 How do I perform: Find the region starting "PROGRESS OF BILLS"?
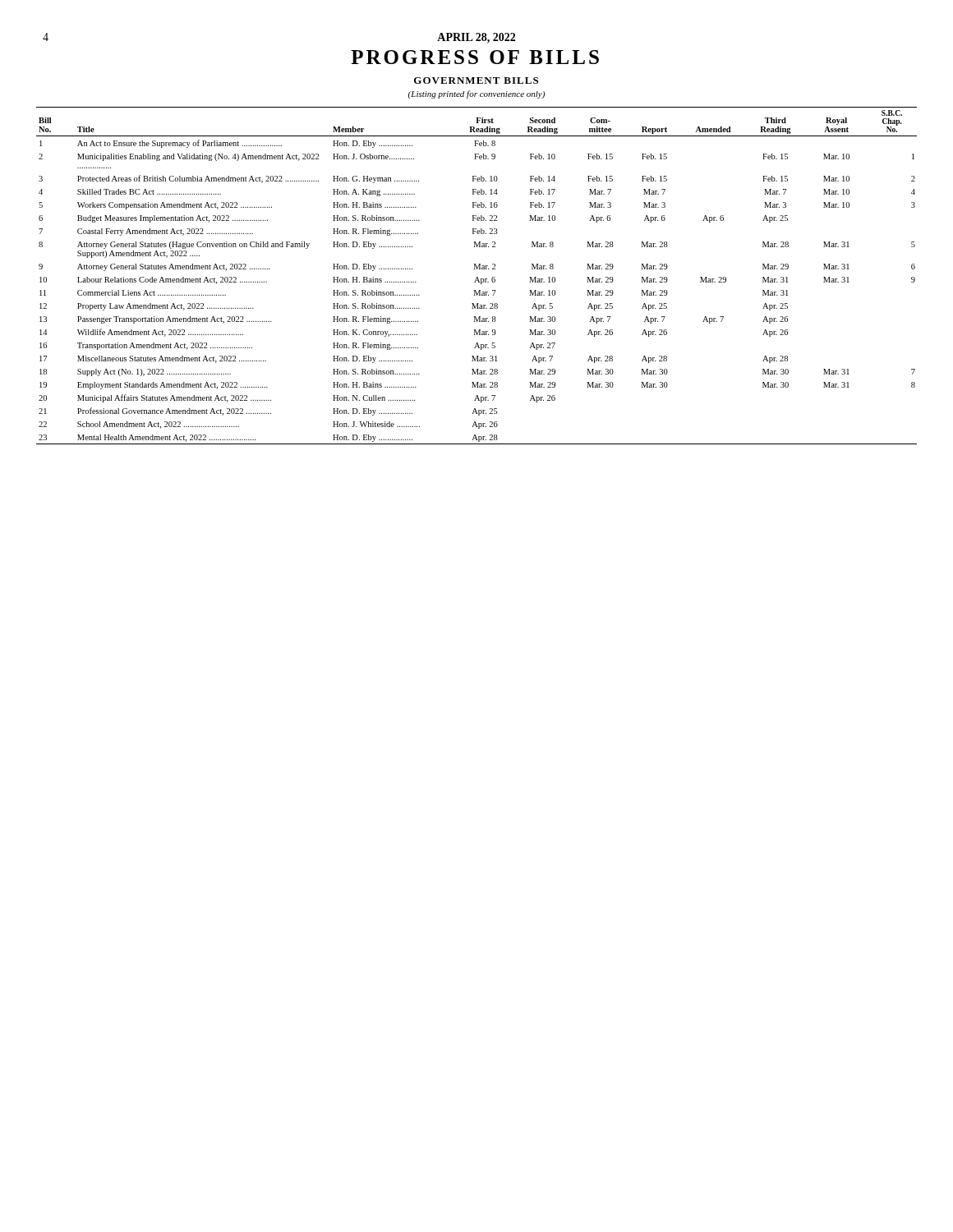[x=476, y=57]
